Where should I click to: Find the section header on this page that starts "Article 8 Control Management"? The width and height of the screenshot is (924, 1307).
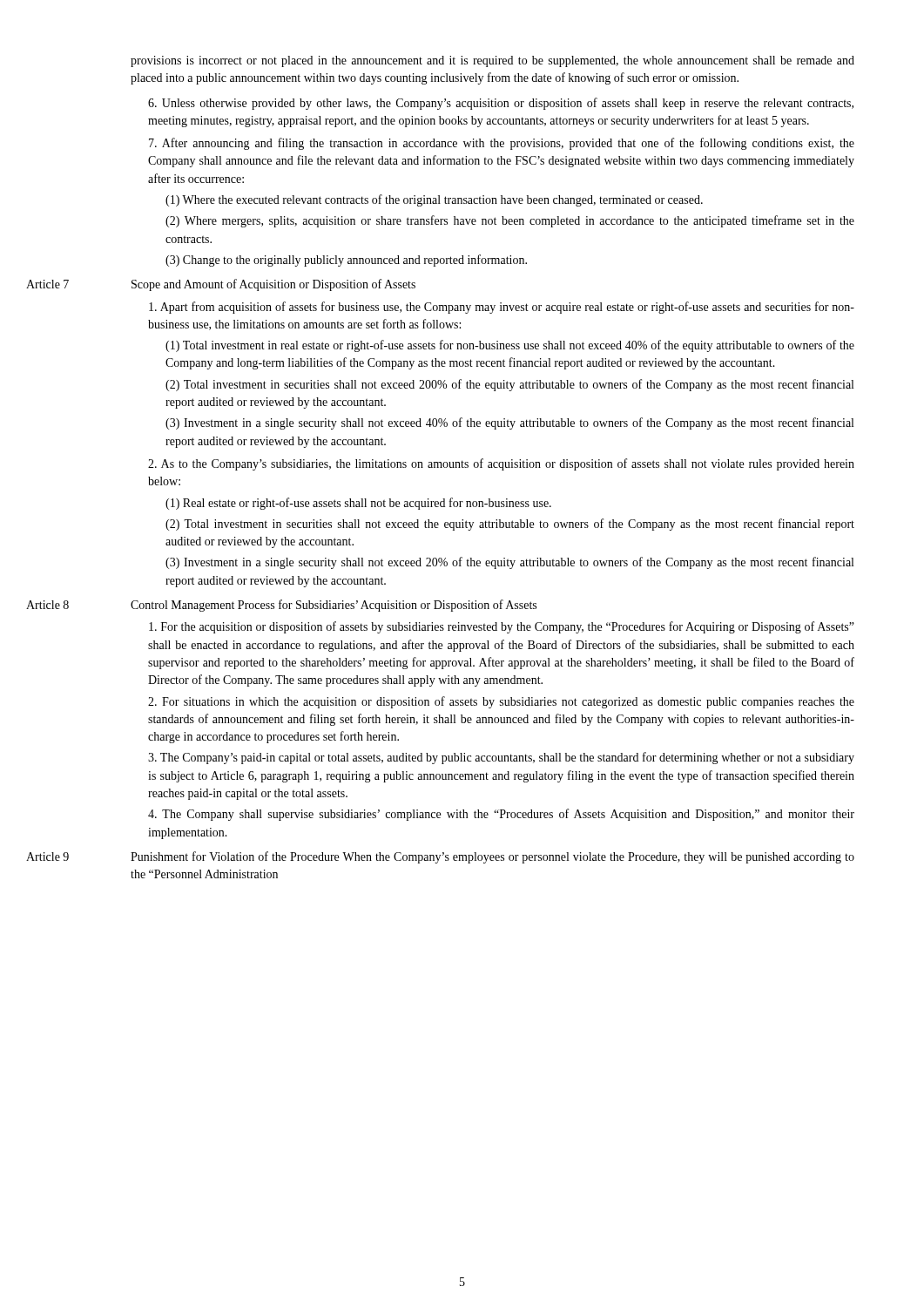click(x=334, y=606)
